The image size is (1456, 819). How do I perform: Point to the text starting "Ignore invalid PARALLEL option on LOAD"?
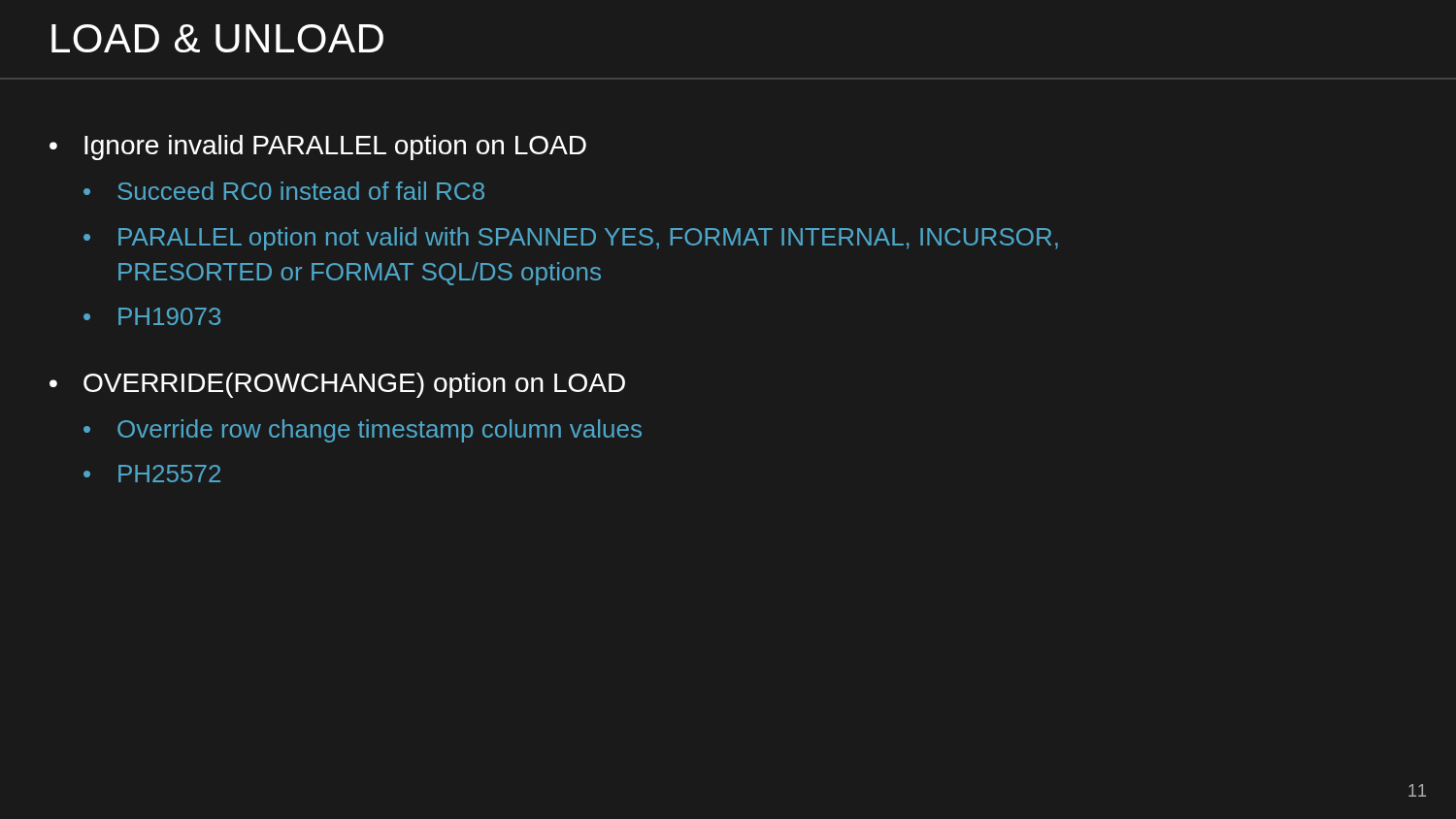(335, 145)
